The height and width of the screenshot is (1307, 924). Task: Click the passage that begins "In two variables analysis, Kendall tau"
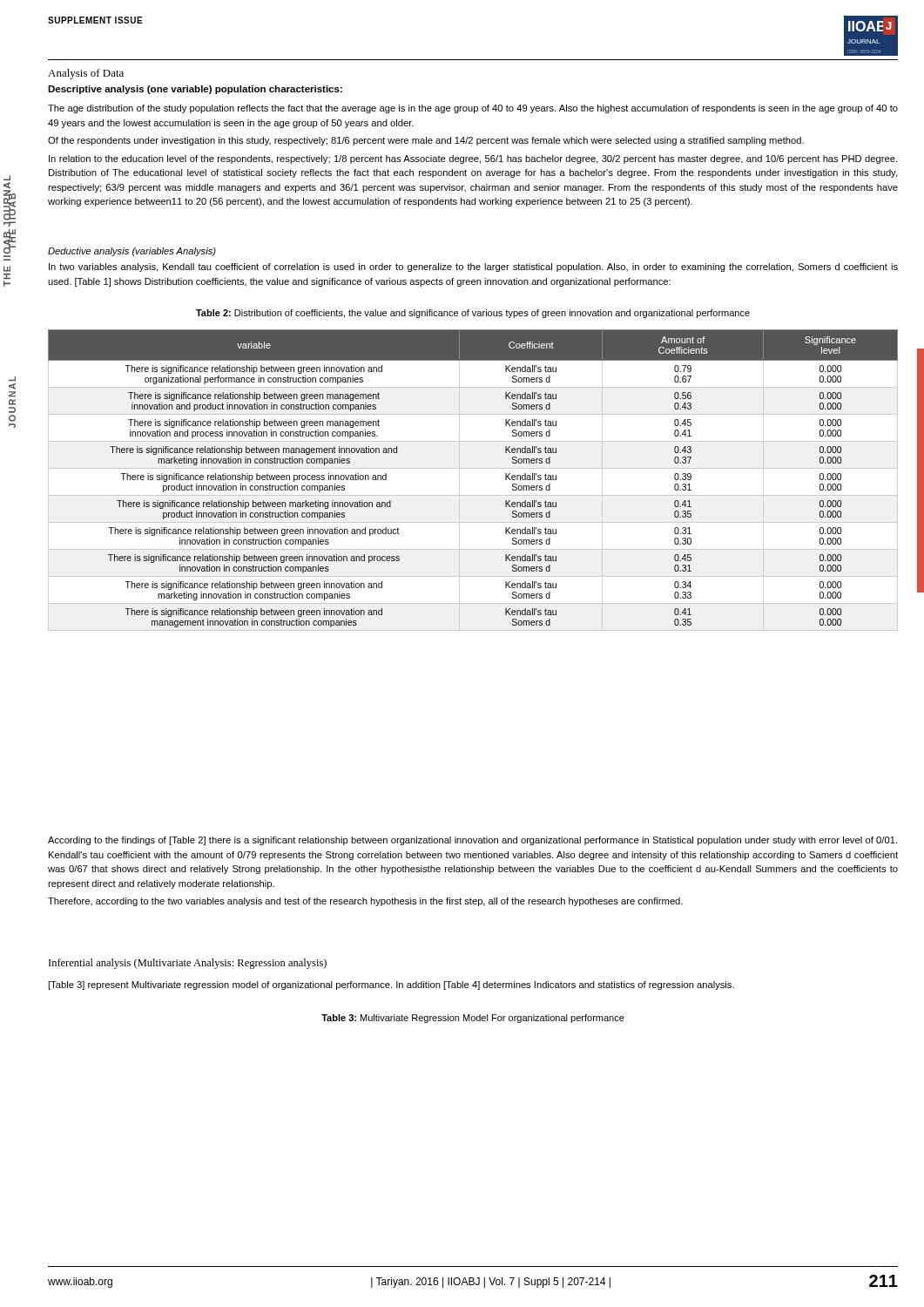point(473,274)
